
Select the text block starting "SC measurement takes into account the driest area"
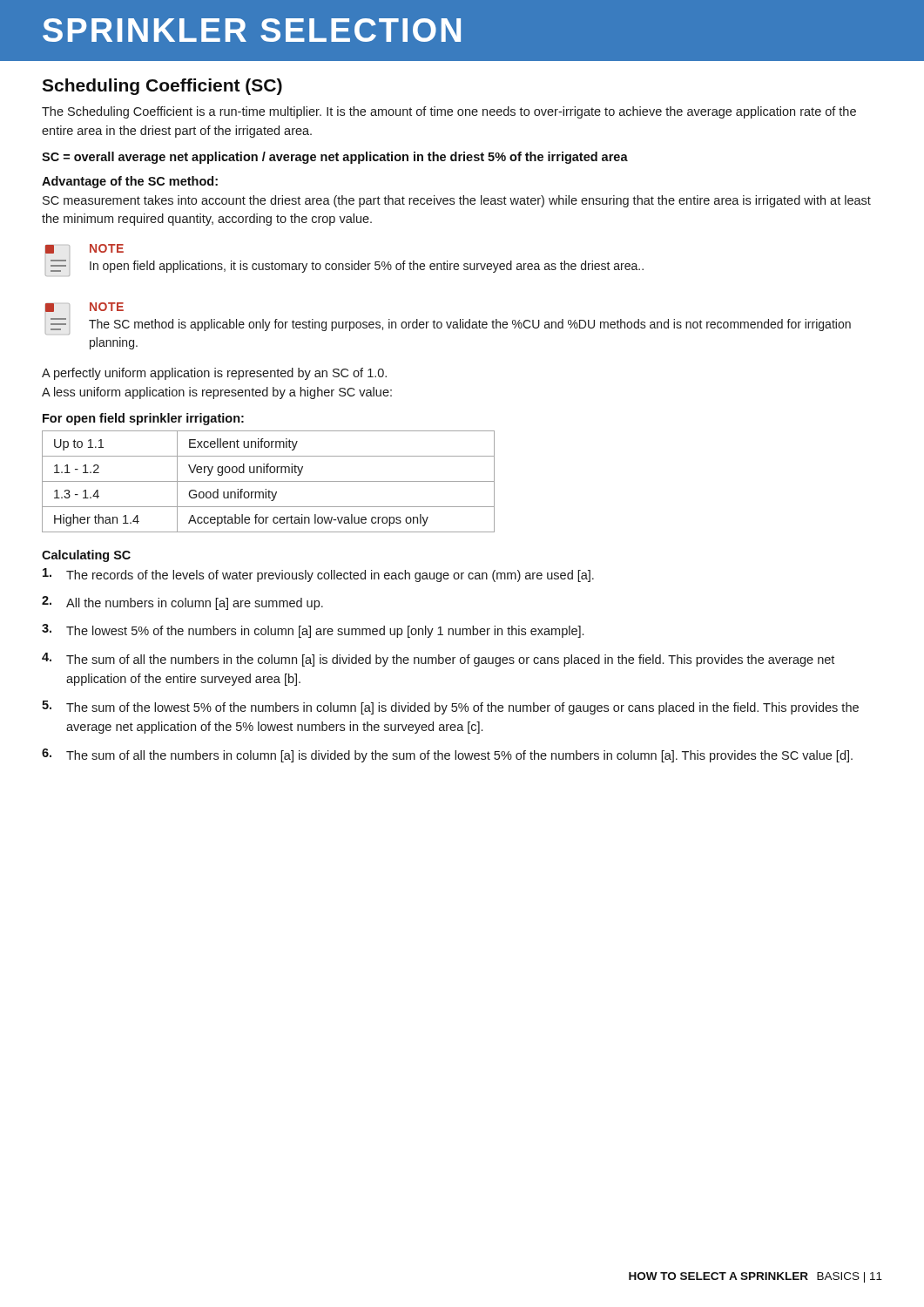tap(456, 209)
